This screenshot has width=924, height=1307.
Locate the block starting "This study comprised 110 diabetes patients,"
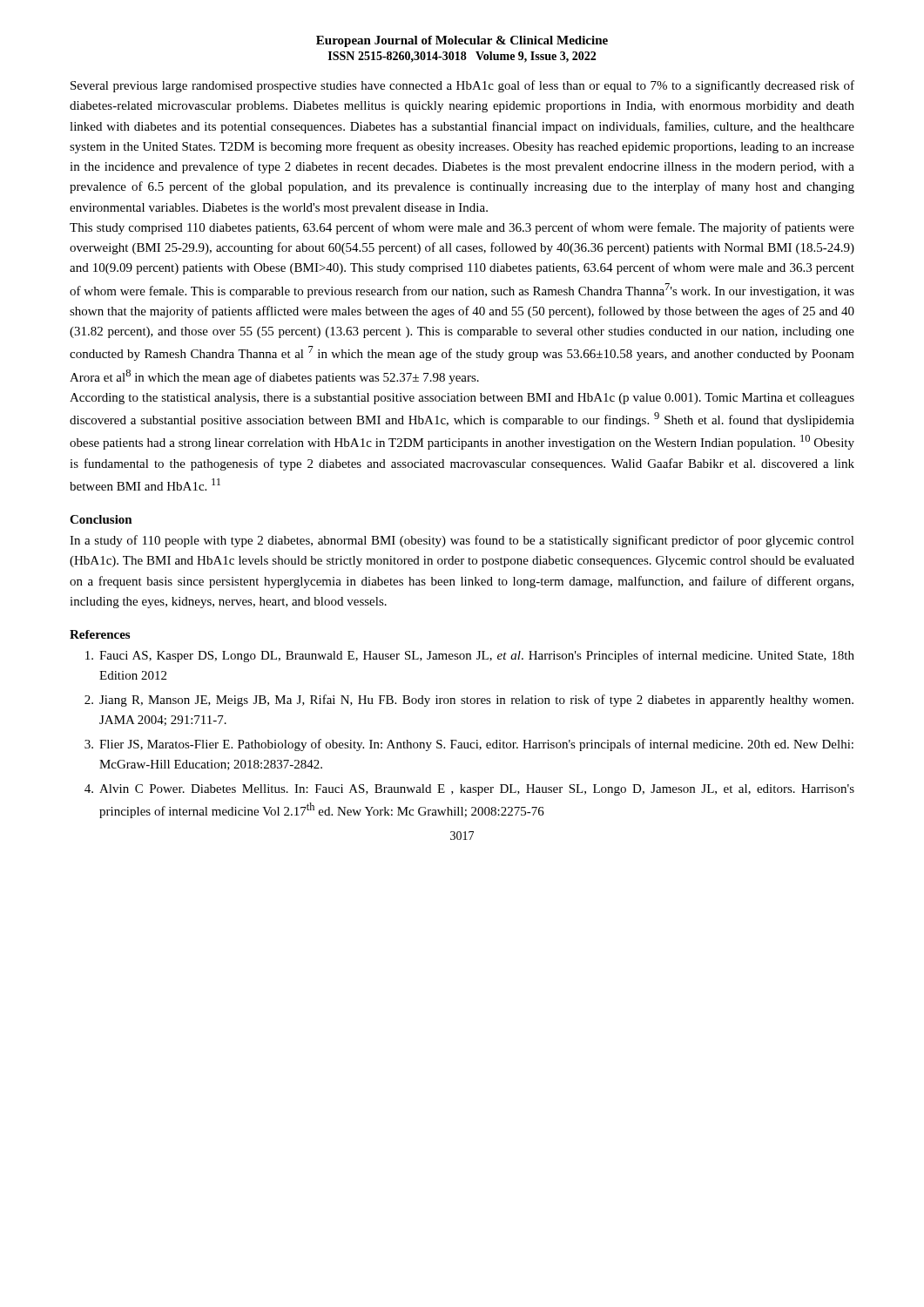click(x=462, y=302)
